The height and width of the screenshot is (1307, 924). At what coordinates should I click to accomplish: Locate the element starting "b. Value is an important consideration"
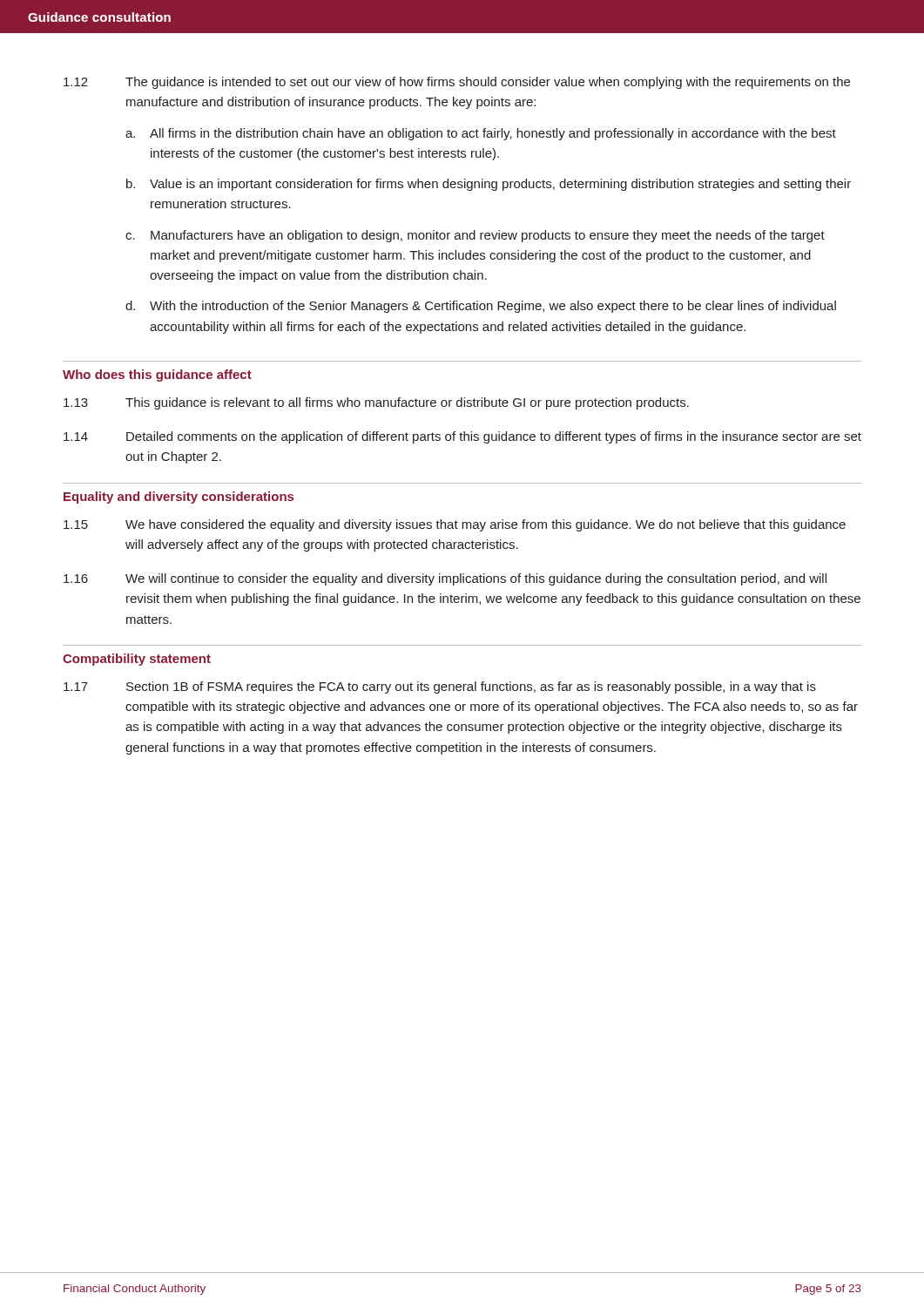(x=493, y=194)
